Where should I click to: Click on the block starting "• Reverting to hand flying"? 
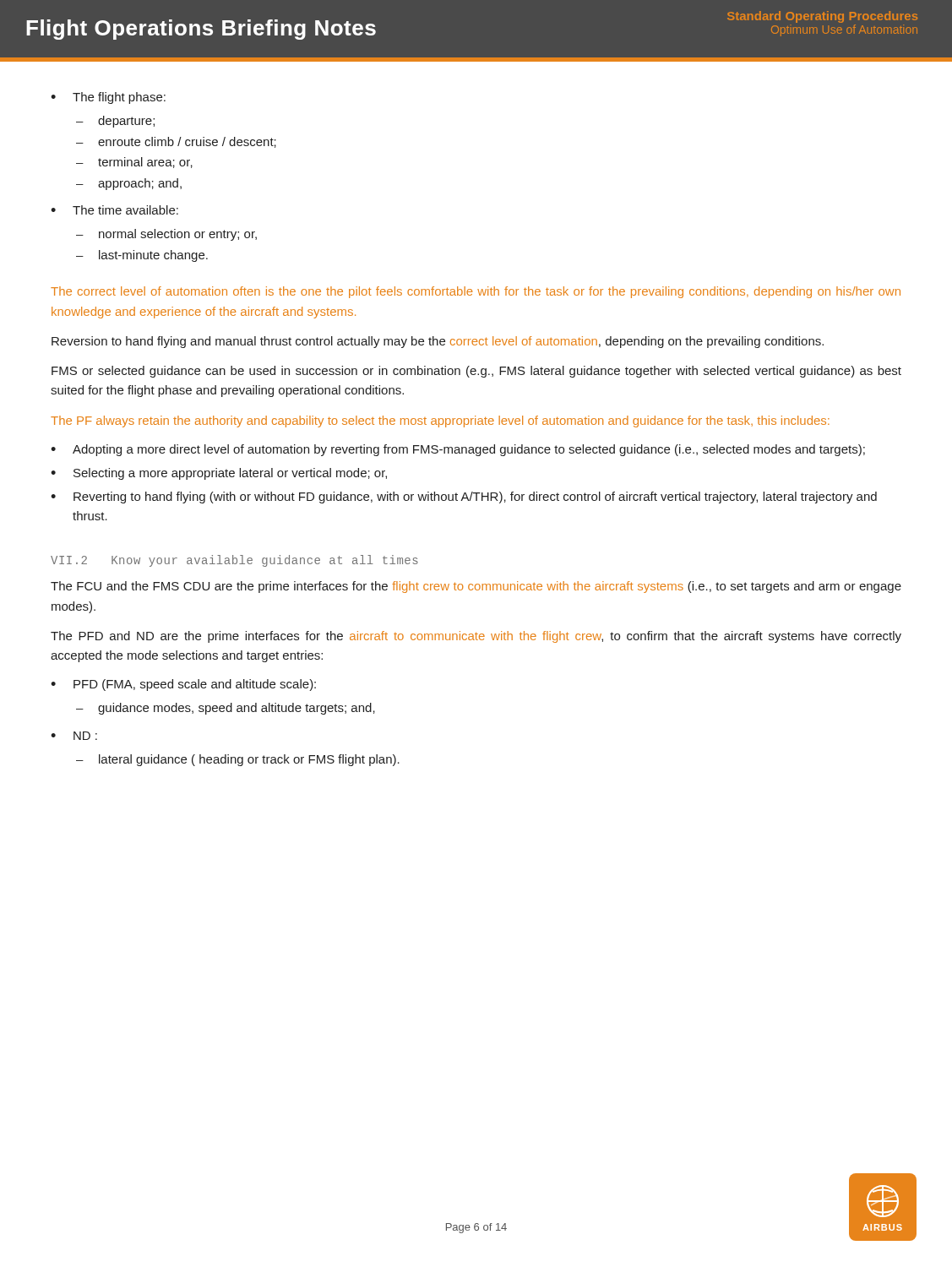click(476, 507)
